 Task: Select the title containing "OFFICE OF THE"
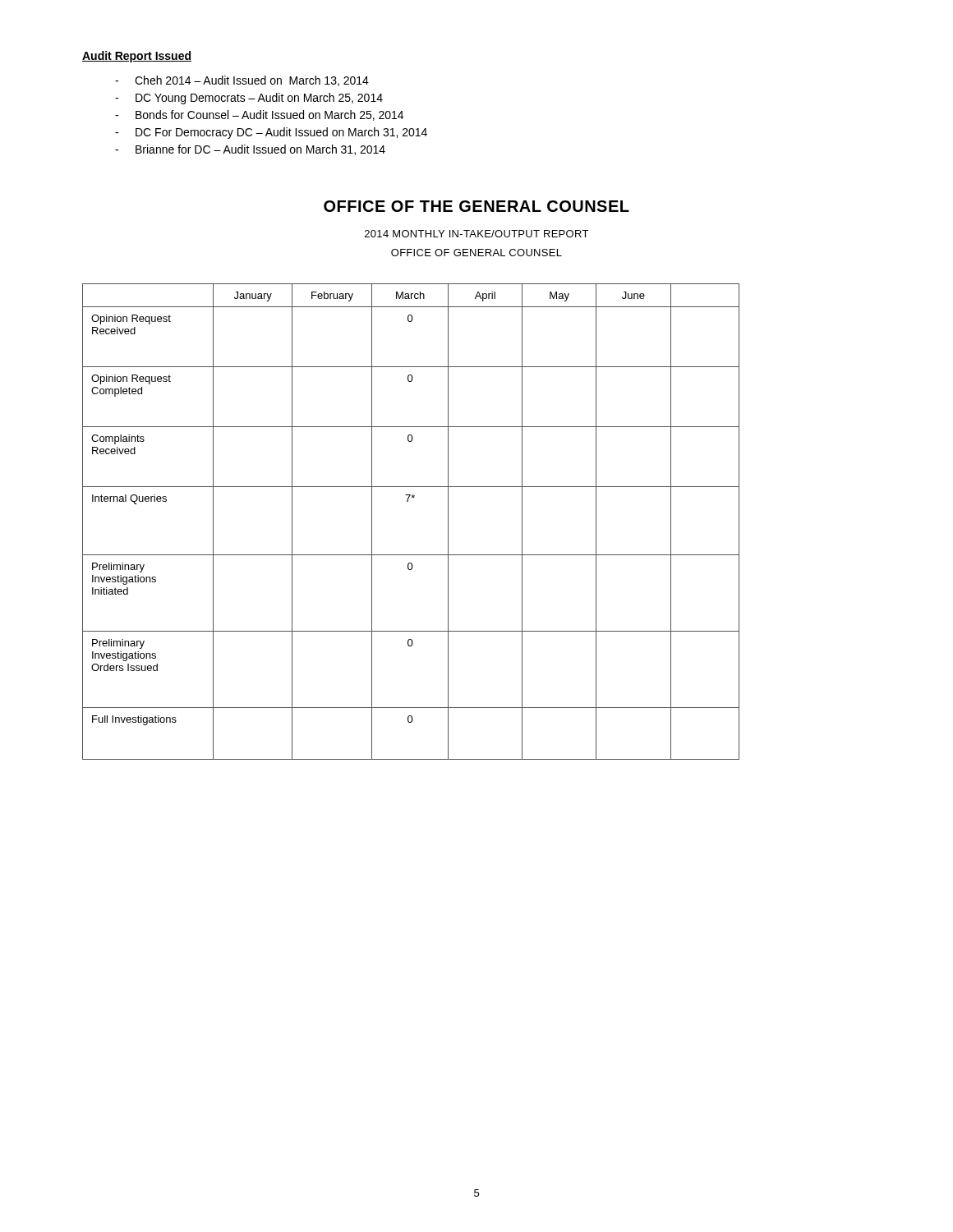pos(476,206)
